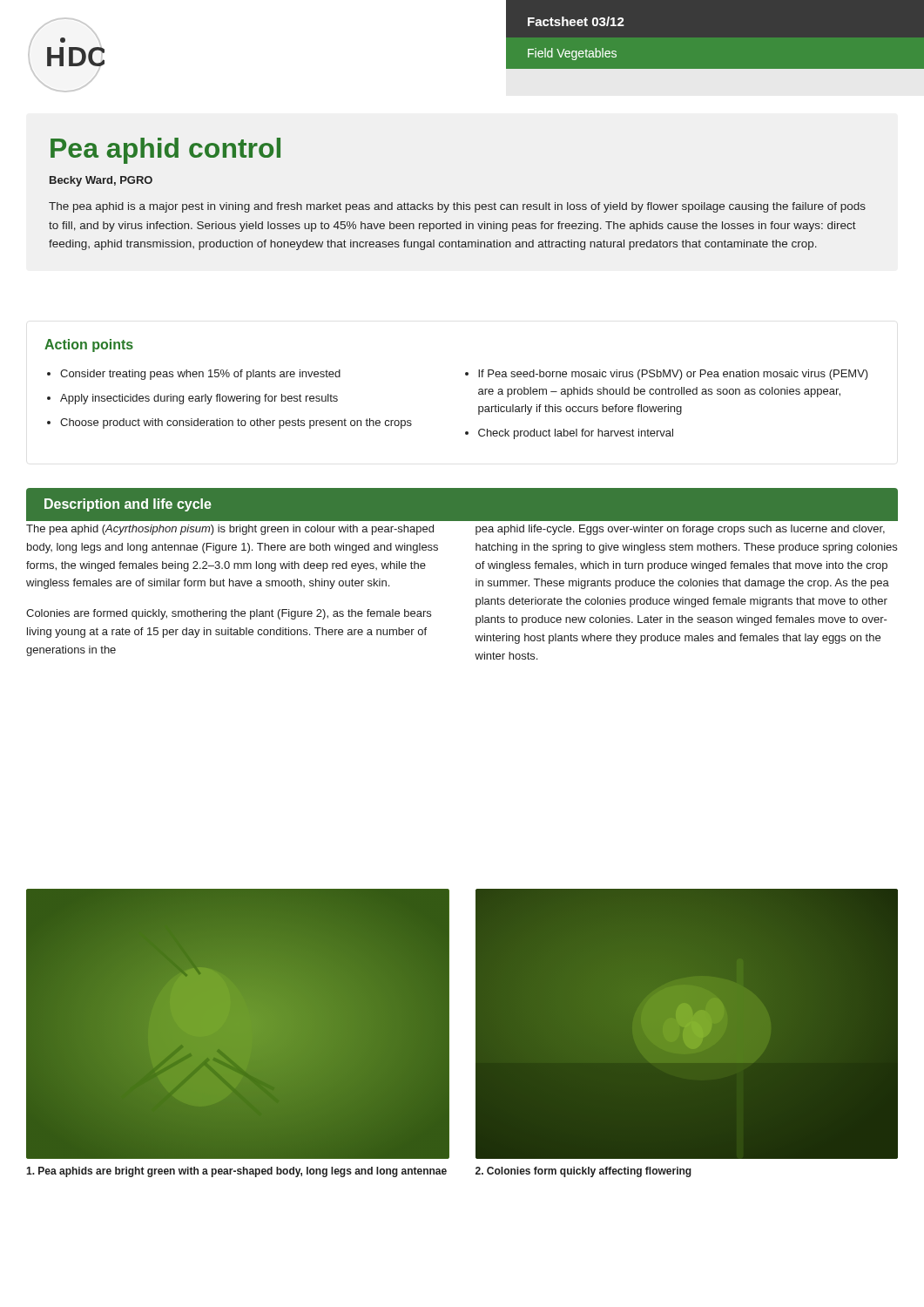The width and height of the screenshot is (924, 1307).
Task: Find the block on this page that starts "The pea aphid is a major"
Action: pos(457,225)
